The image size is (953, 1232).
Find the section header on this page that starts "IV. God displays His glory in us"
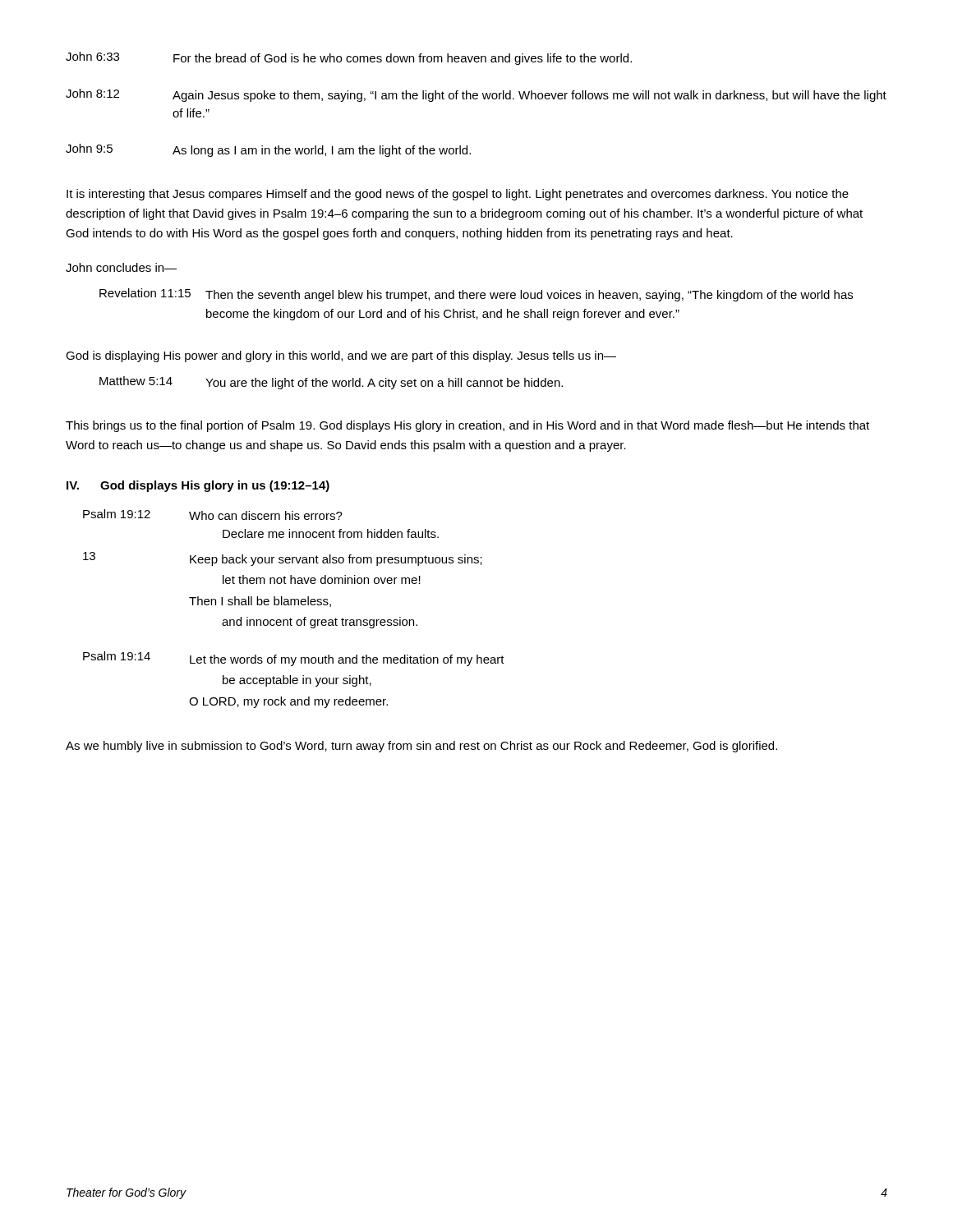pyautogui.click(x=198, y=485)
